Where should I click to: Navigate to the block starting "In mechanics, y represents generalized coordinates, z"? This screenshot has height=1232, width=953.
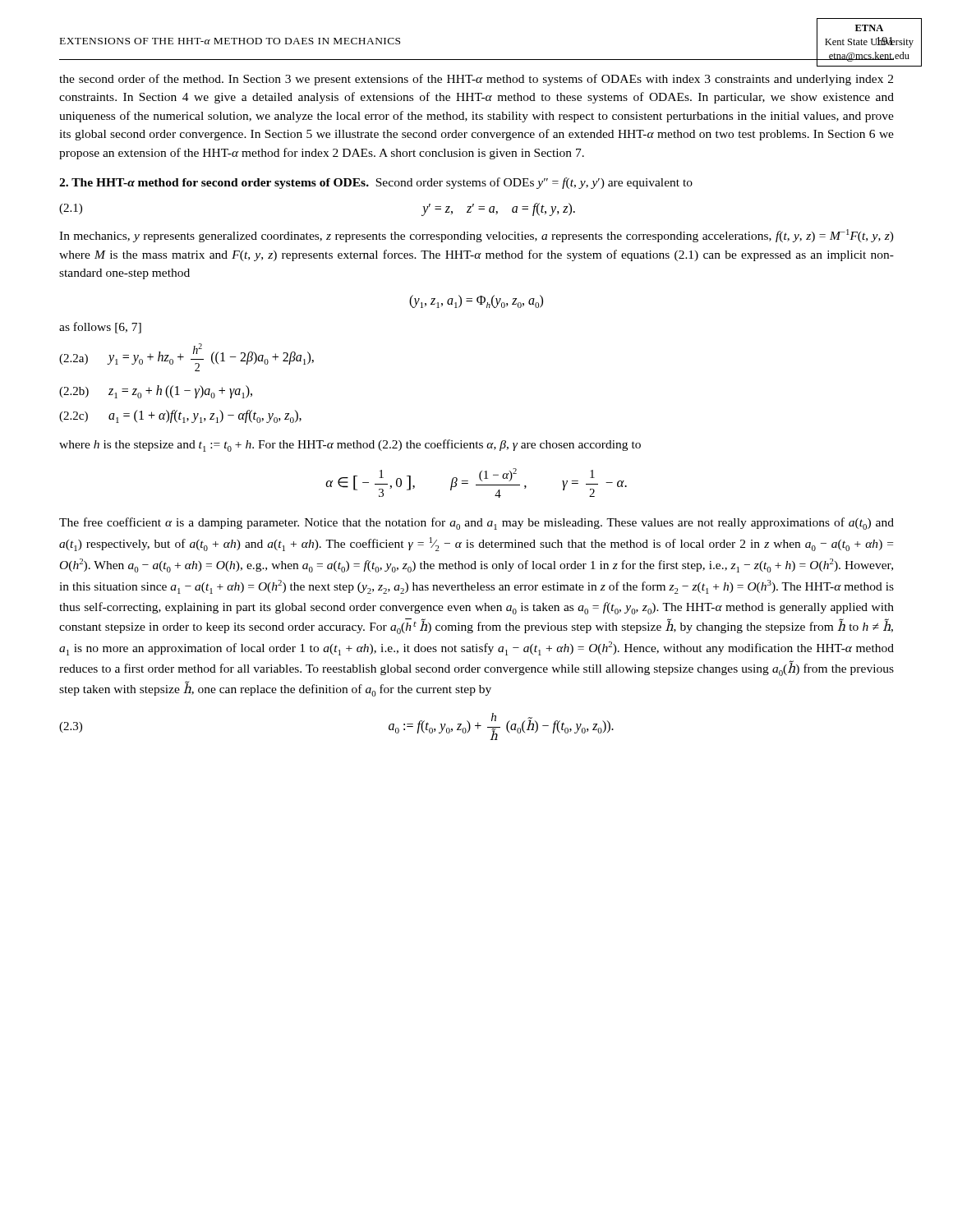[x=476, y=253]
